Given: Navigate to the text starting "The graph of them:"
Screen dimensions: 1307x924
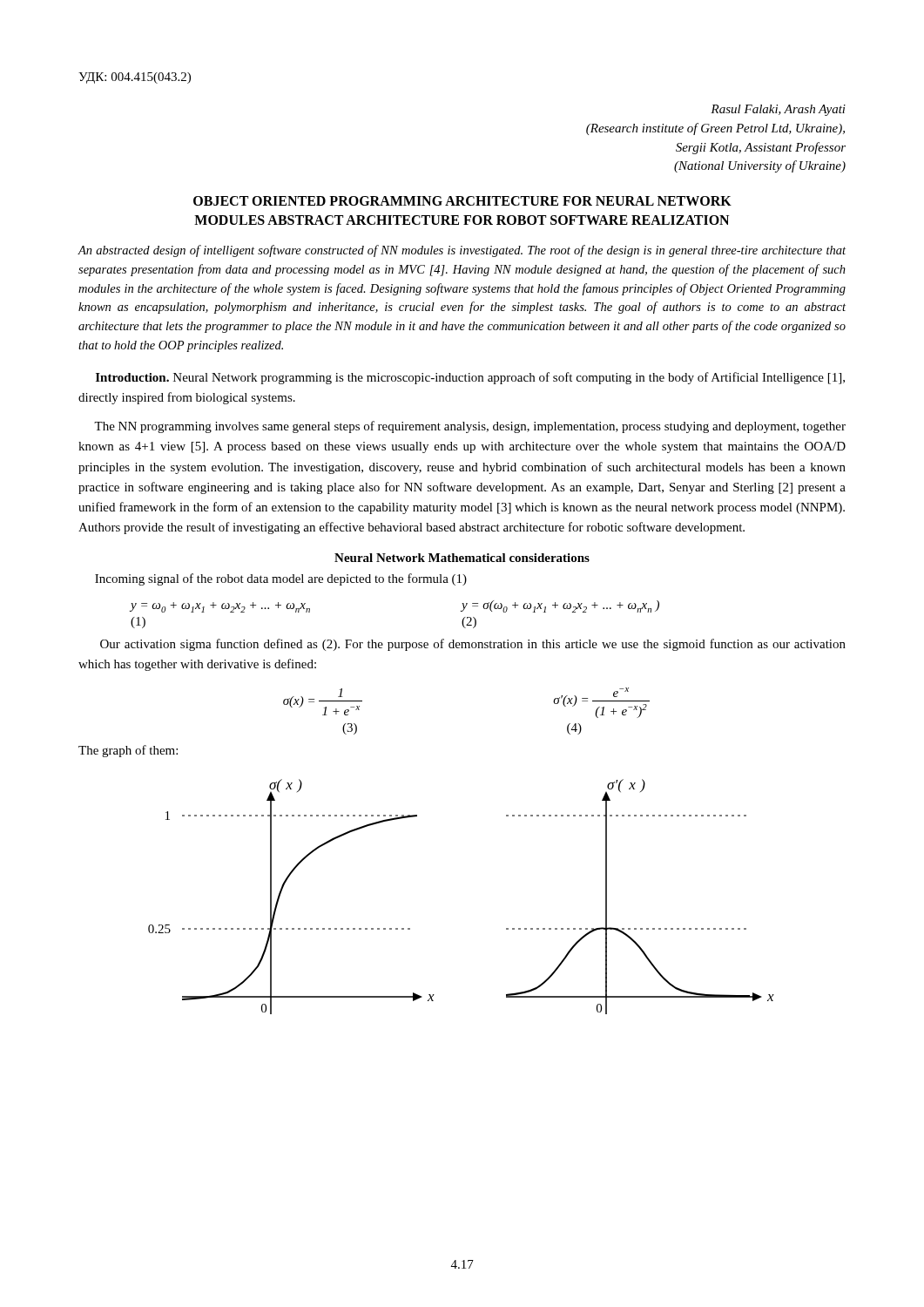Looking at the screenshot, I should coord(129,751).
